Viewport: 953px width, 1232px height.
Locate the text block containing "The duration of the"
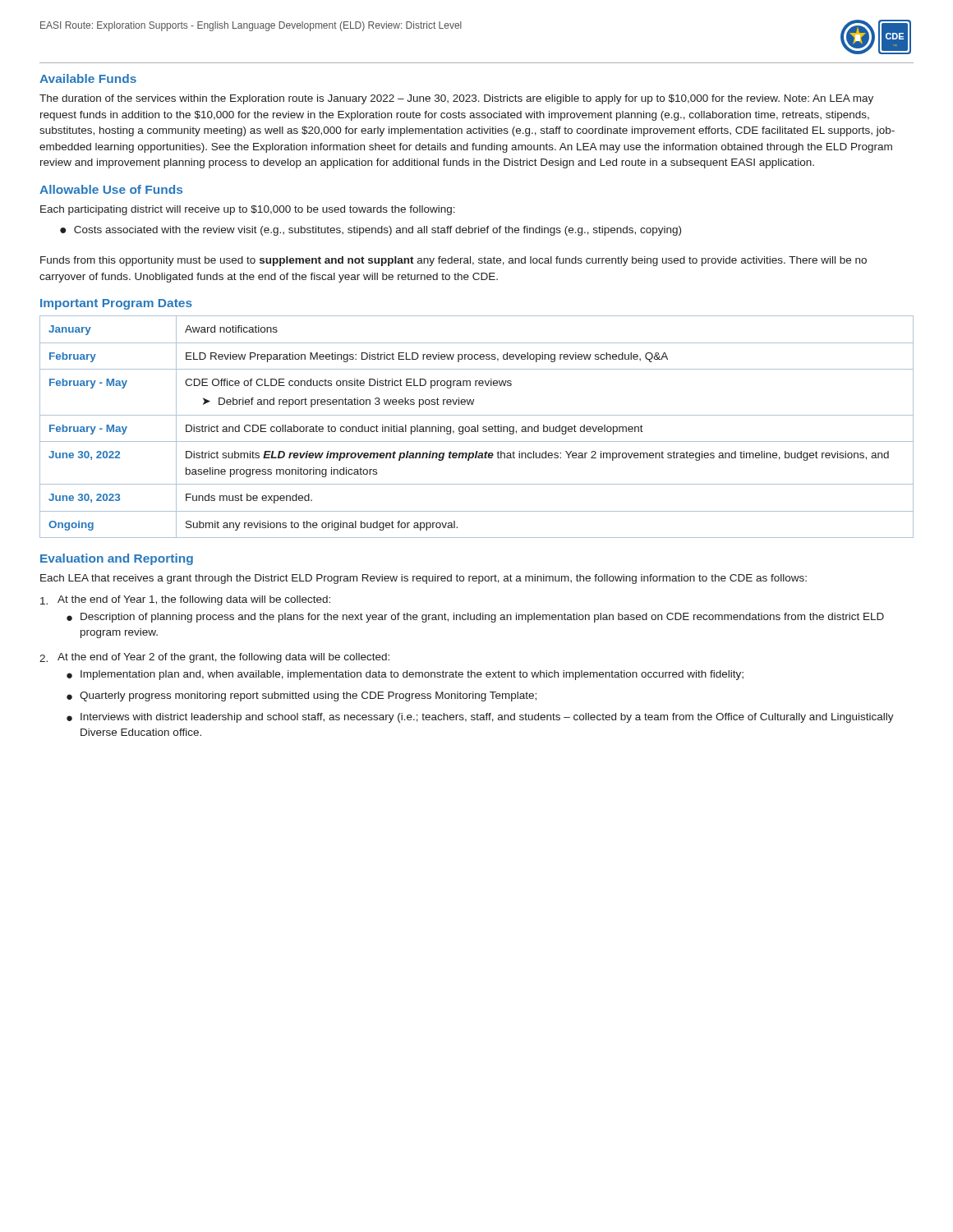(467, 130)
